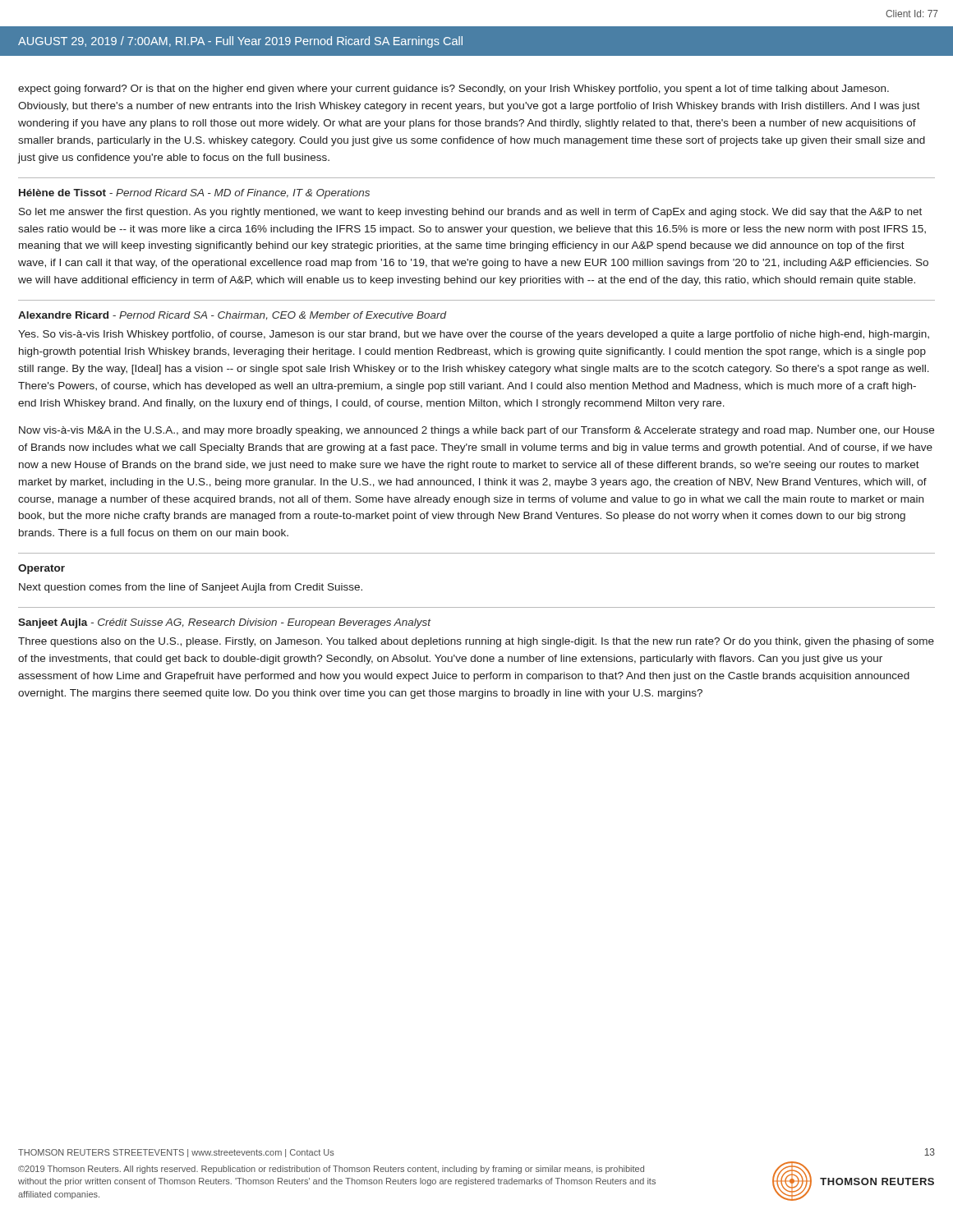Image resolution: width=953 pixels, height=1232 pixels.
Task: Find the text block containing "Now vis-à-vis M&A in the"
Action: [476, 481]
